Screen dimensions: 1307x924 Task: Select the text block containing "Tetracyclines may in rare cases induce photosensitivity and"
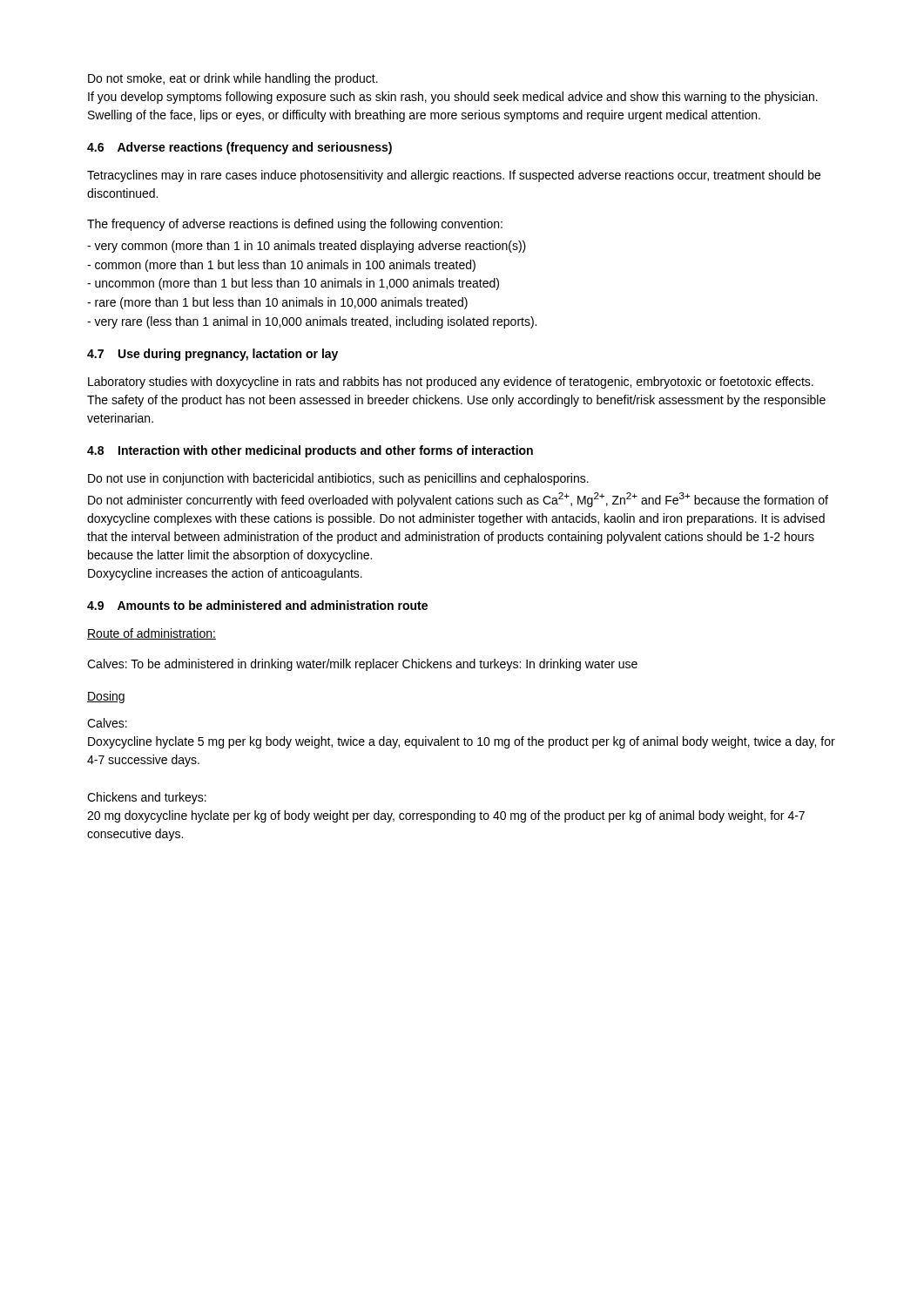click(454, 184)
